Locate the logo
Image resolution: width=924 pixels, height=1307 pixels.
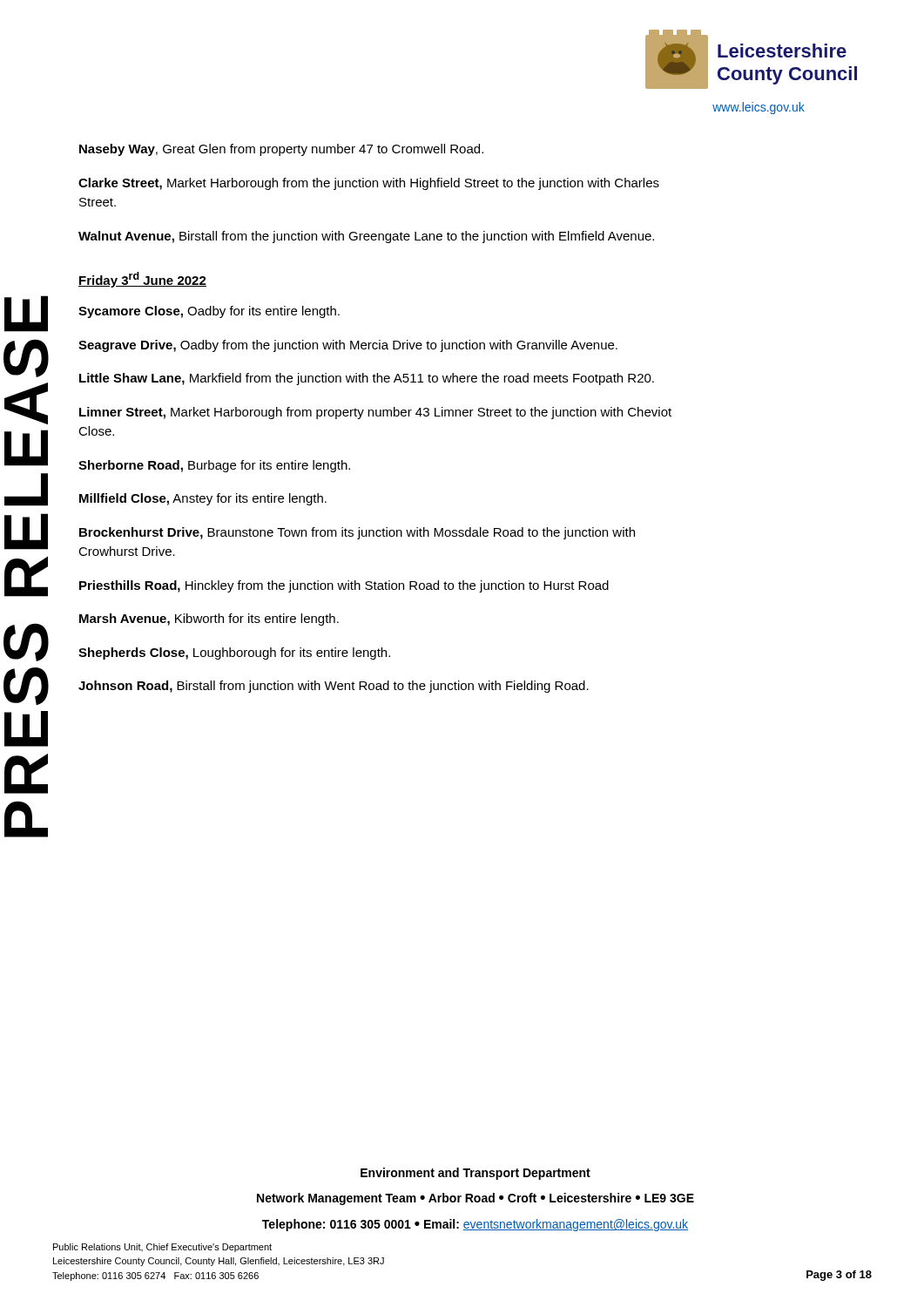click(759, 70)
